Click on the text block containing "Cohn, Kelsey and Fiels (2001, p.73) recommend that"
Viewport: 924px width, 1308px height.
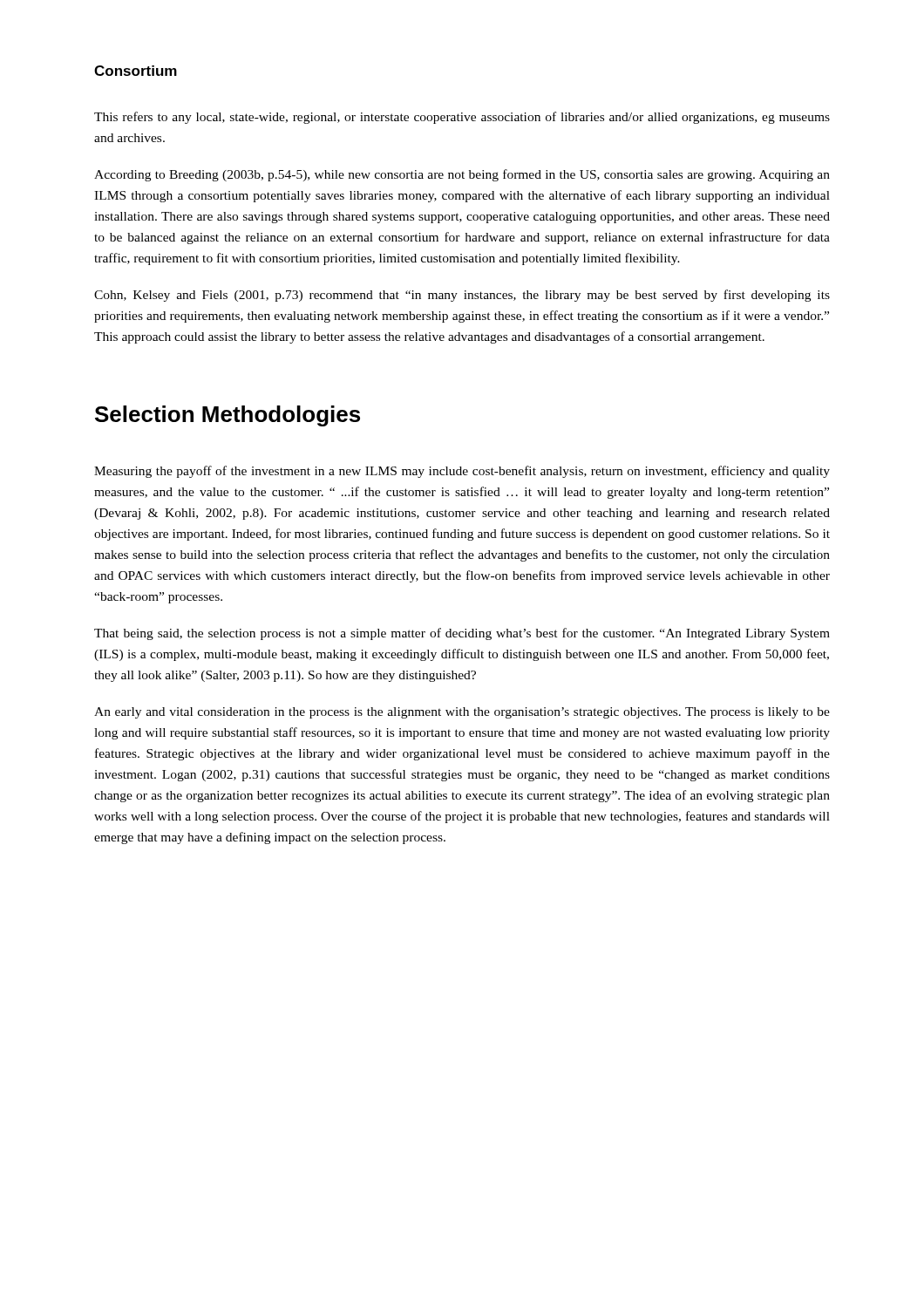(x=462, y=315)
